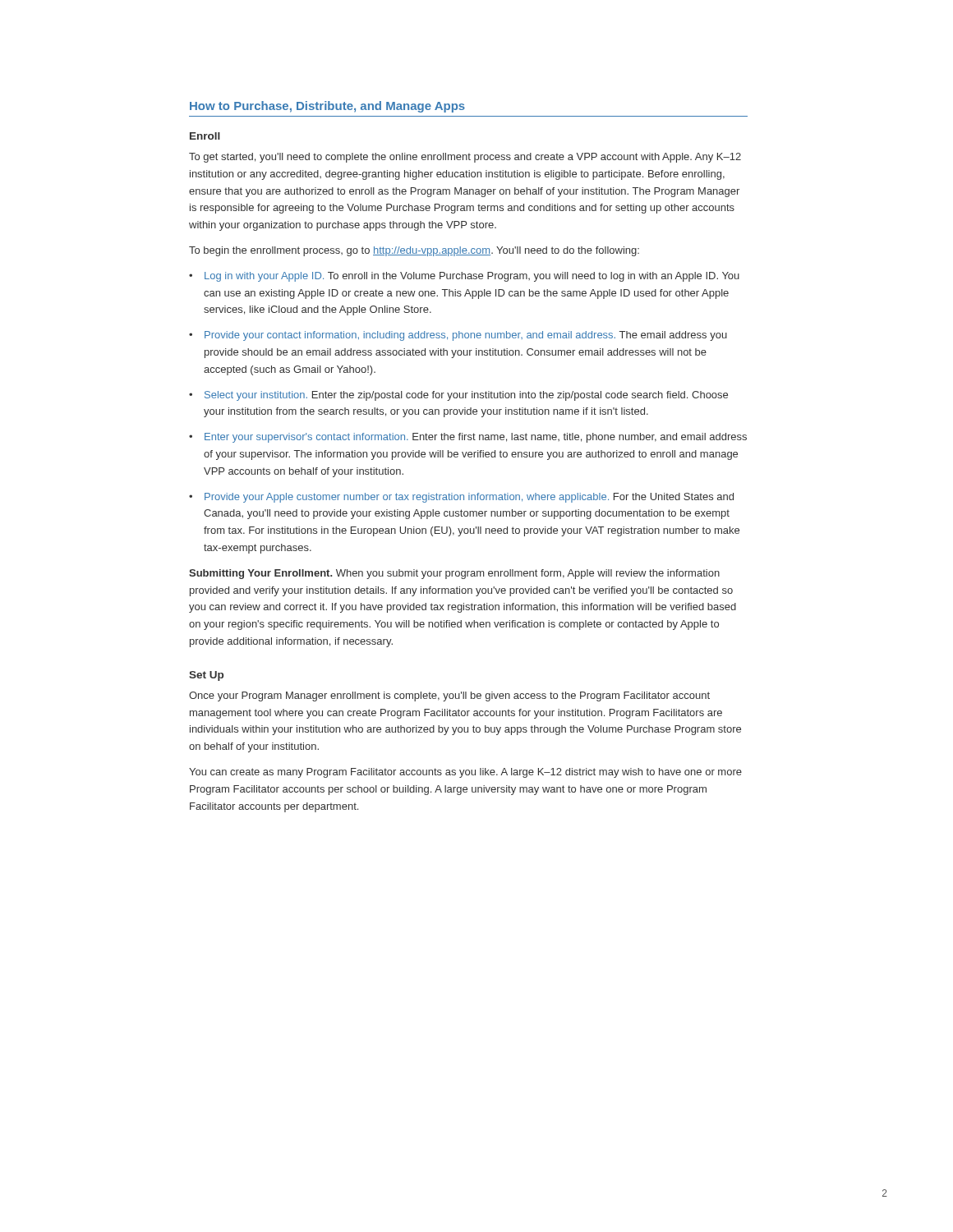The width and height of the screenshot is (953, 1232).
Task: Point to the element starting "• Enter your supervisor's contact information."
Action: 468,454
